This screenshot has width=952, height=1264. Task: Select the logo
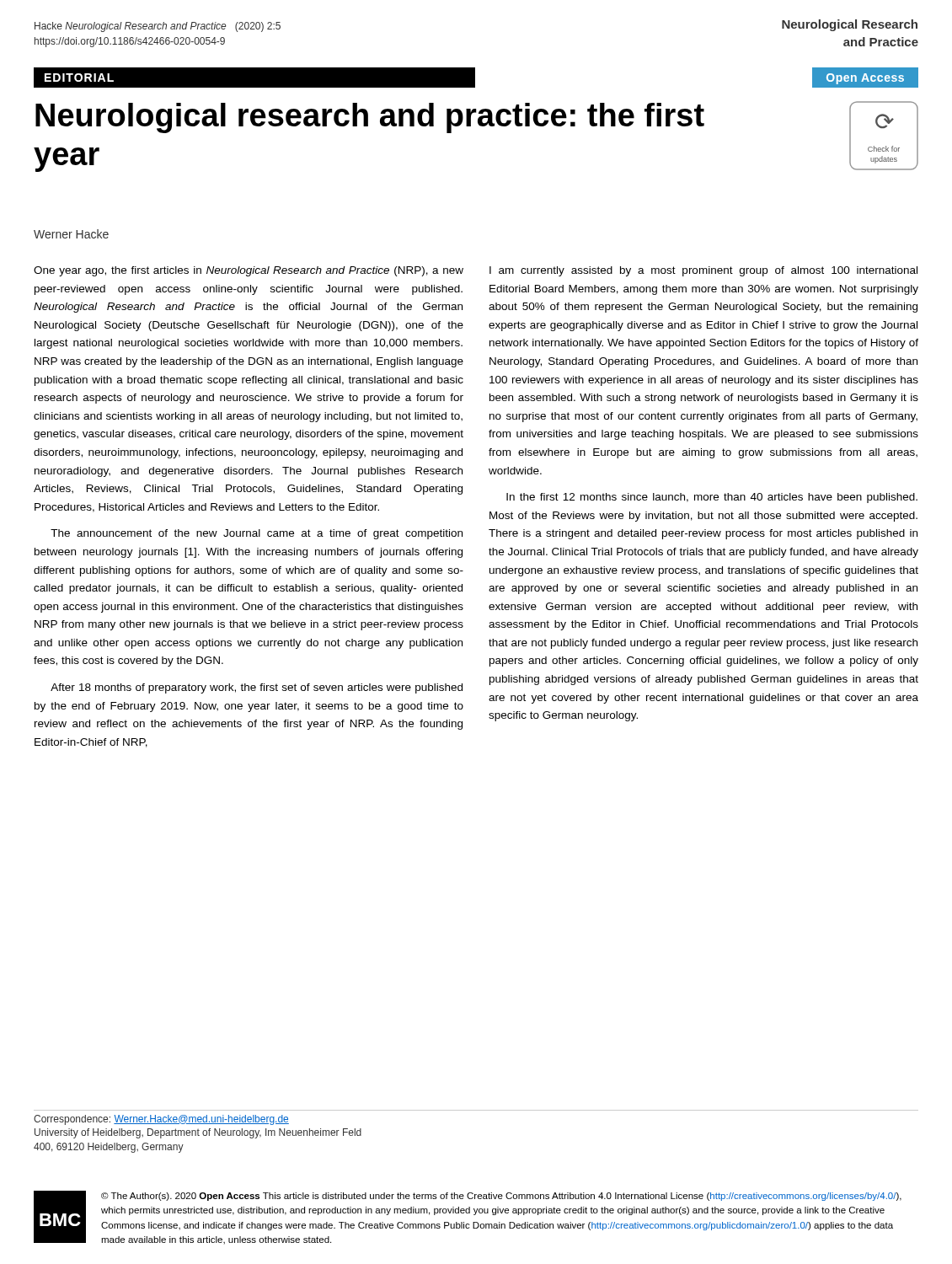[60, 1218]
